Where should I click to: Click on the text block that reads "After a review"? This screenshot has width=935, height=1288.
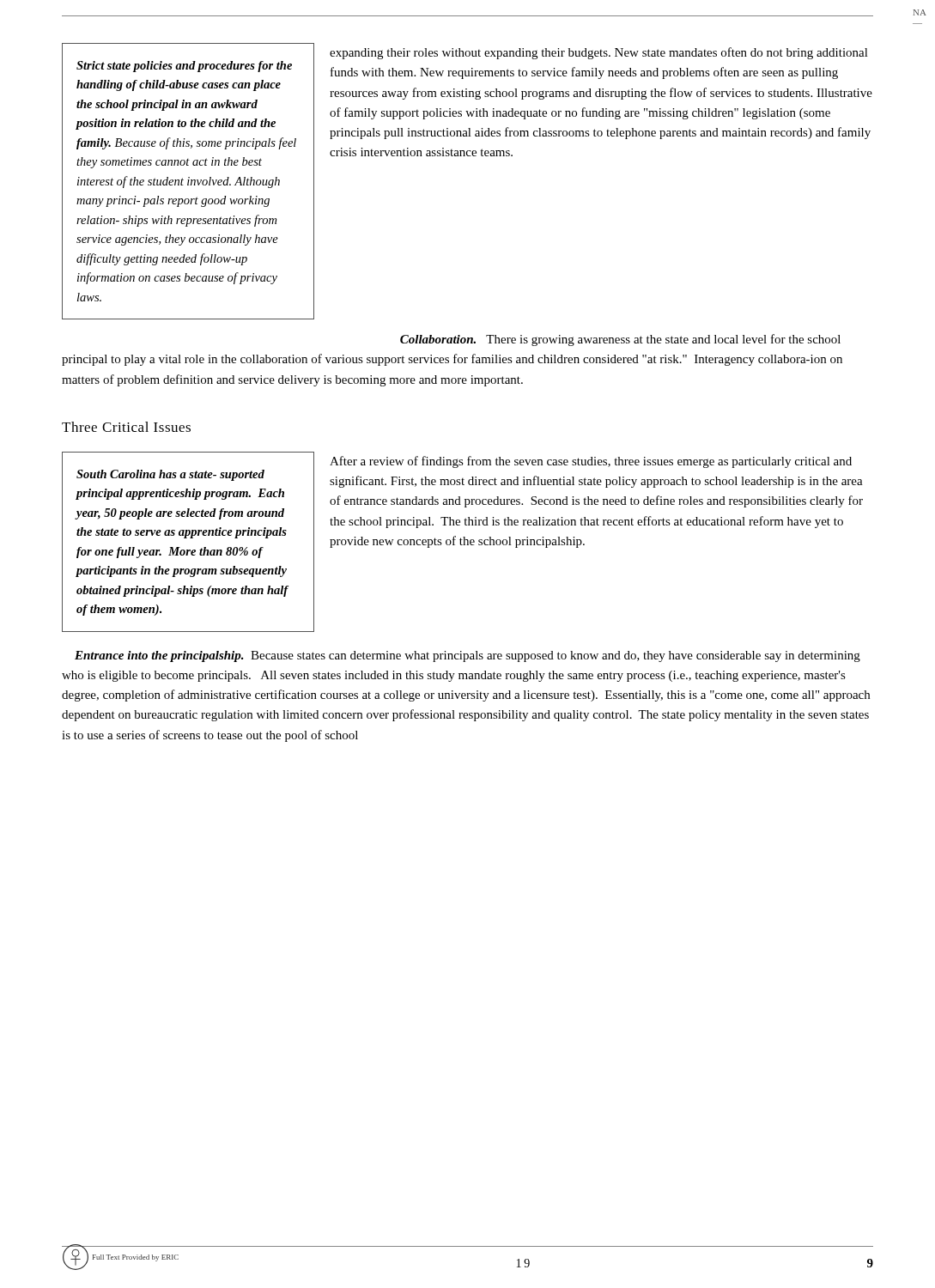(596, 501)
